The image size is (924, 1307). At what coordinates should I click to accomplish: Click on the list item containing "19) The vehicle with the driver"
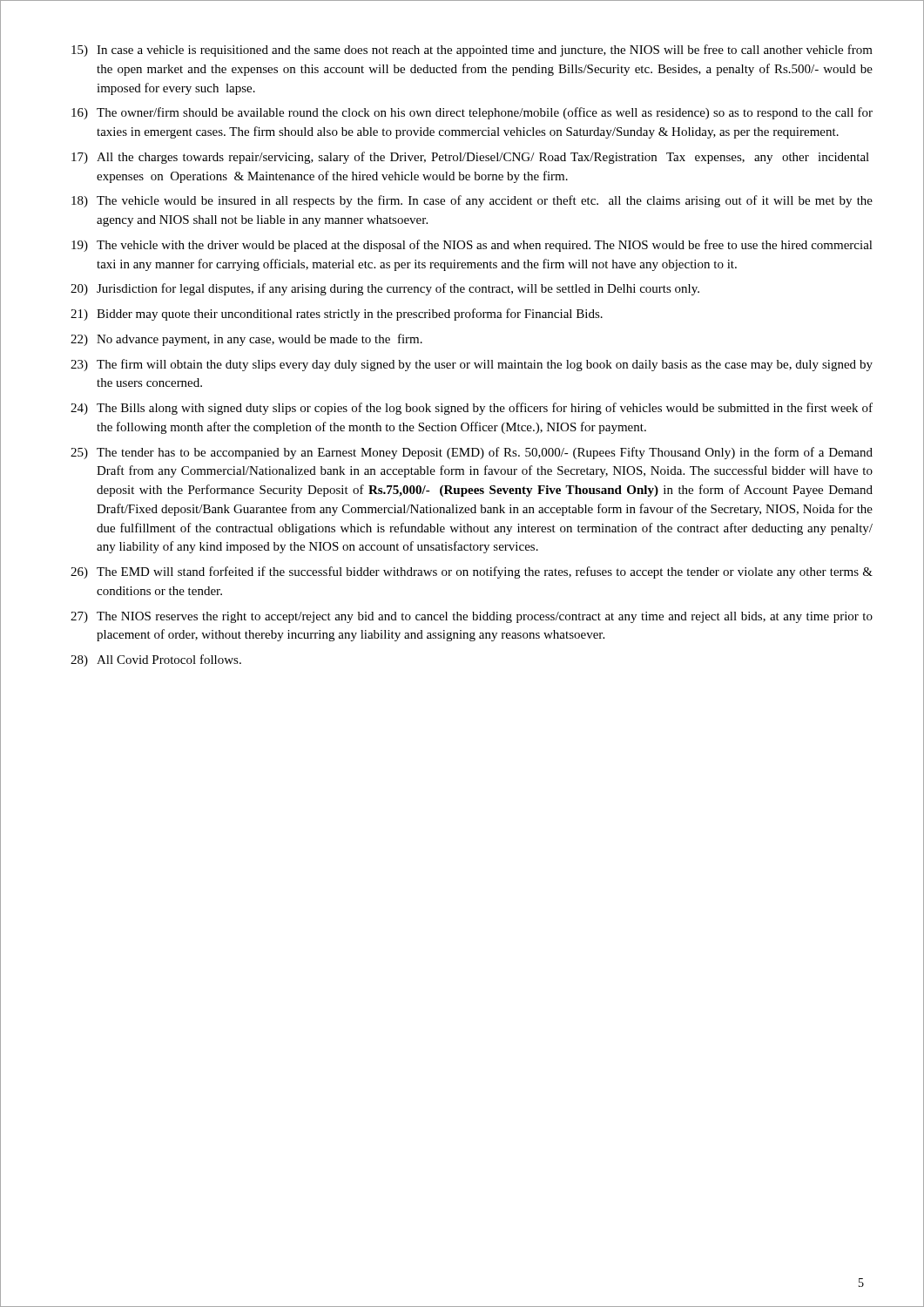[462, 255]
